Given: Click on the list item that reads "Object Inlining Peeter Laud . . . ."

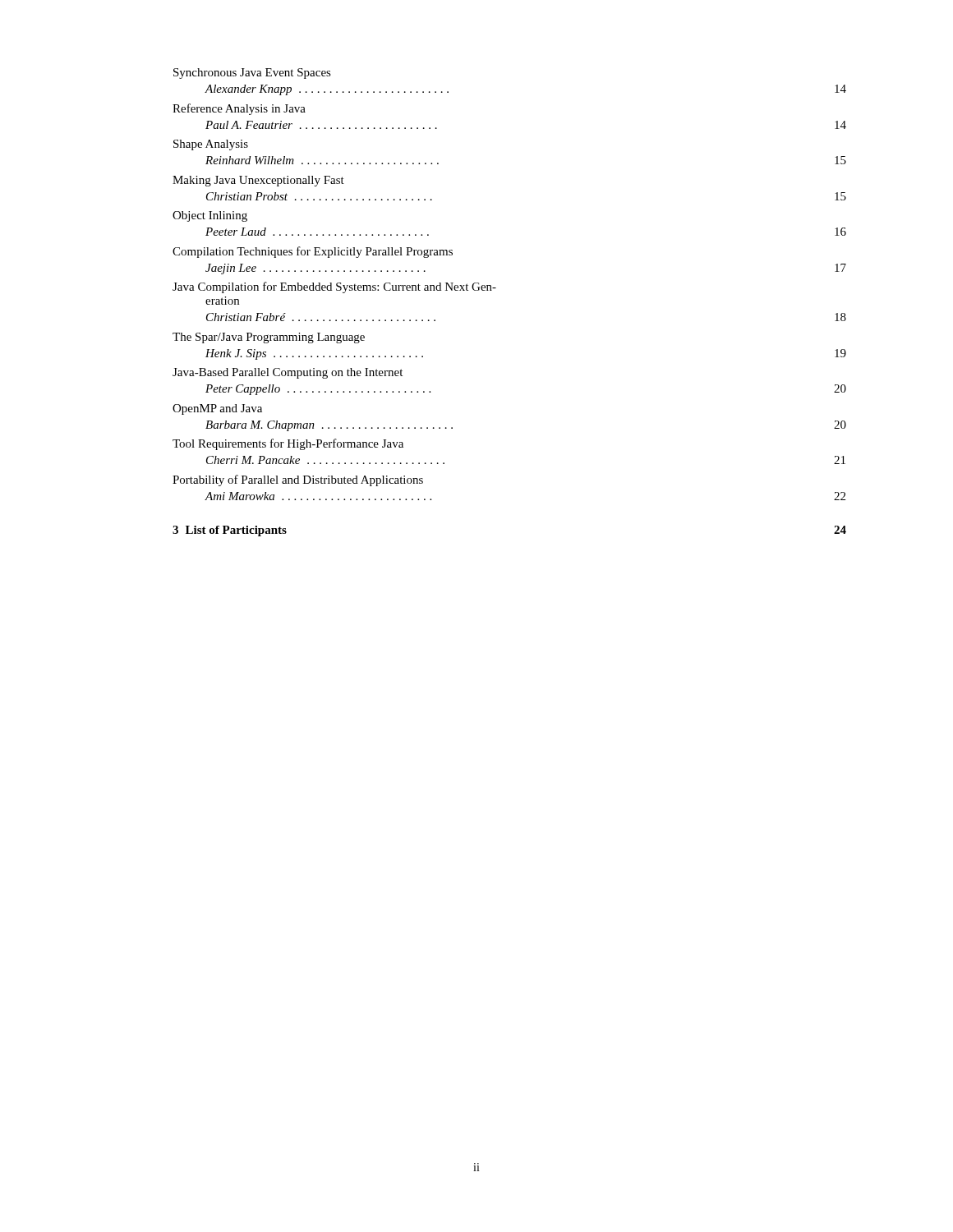Looking at the screenshot, I should click(210, 216).
